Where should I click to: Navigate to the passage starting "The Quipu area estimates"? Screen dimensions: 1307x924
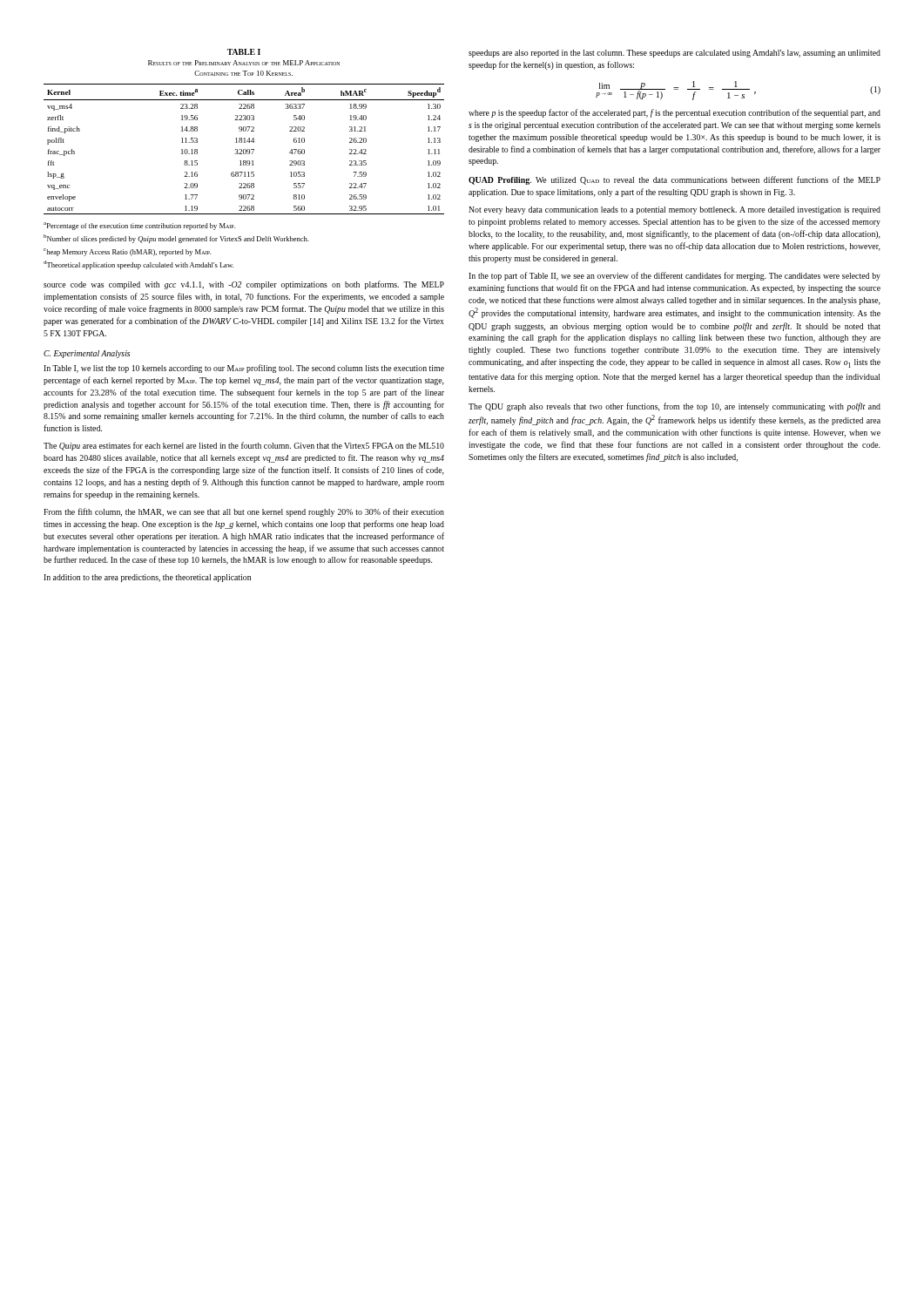244,470
